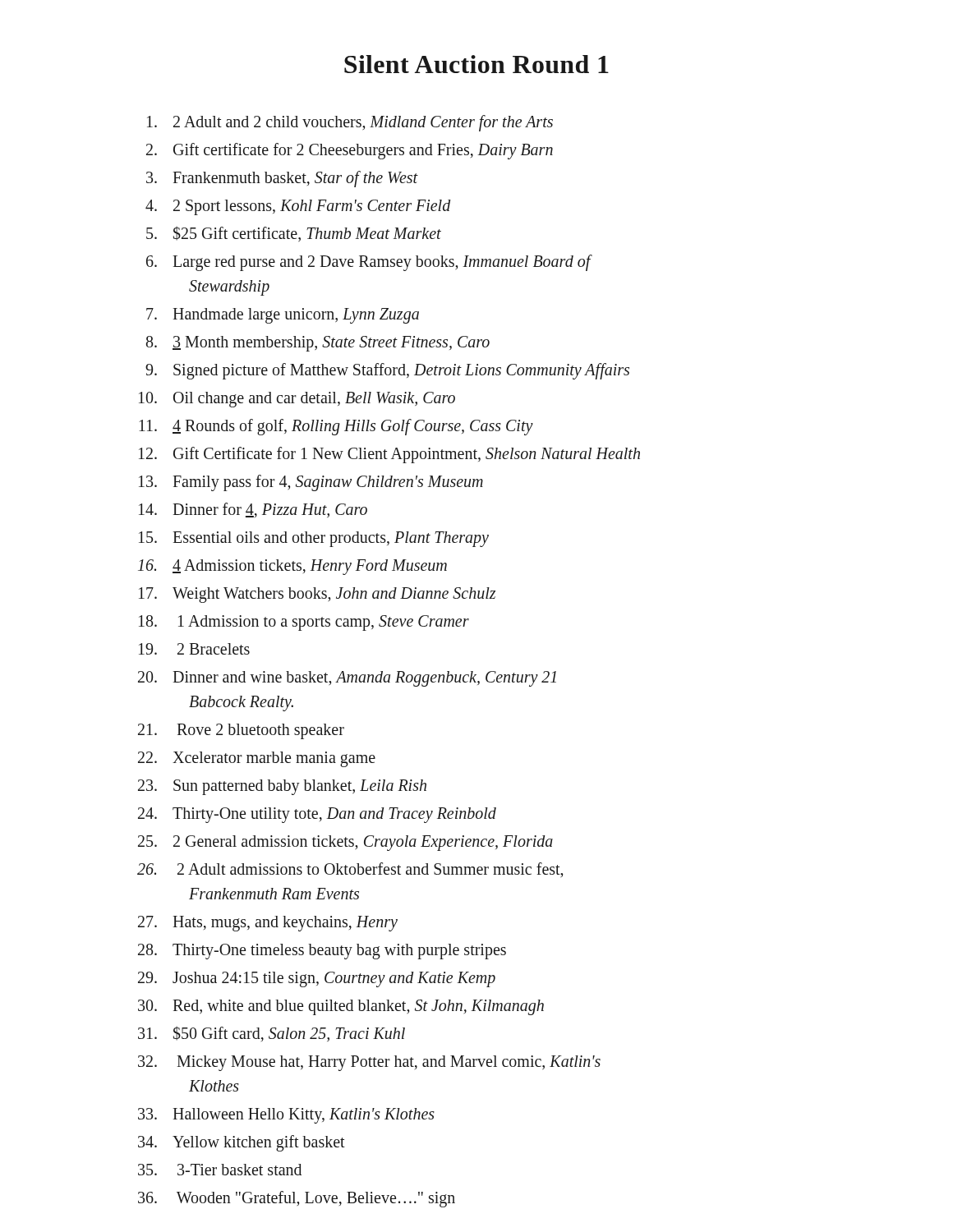Find the list item with the text "15. Essential oils and"
The width and height of the screenshot is (953, 1232).
(476, 537)
